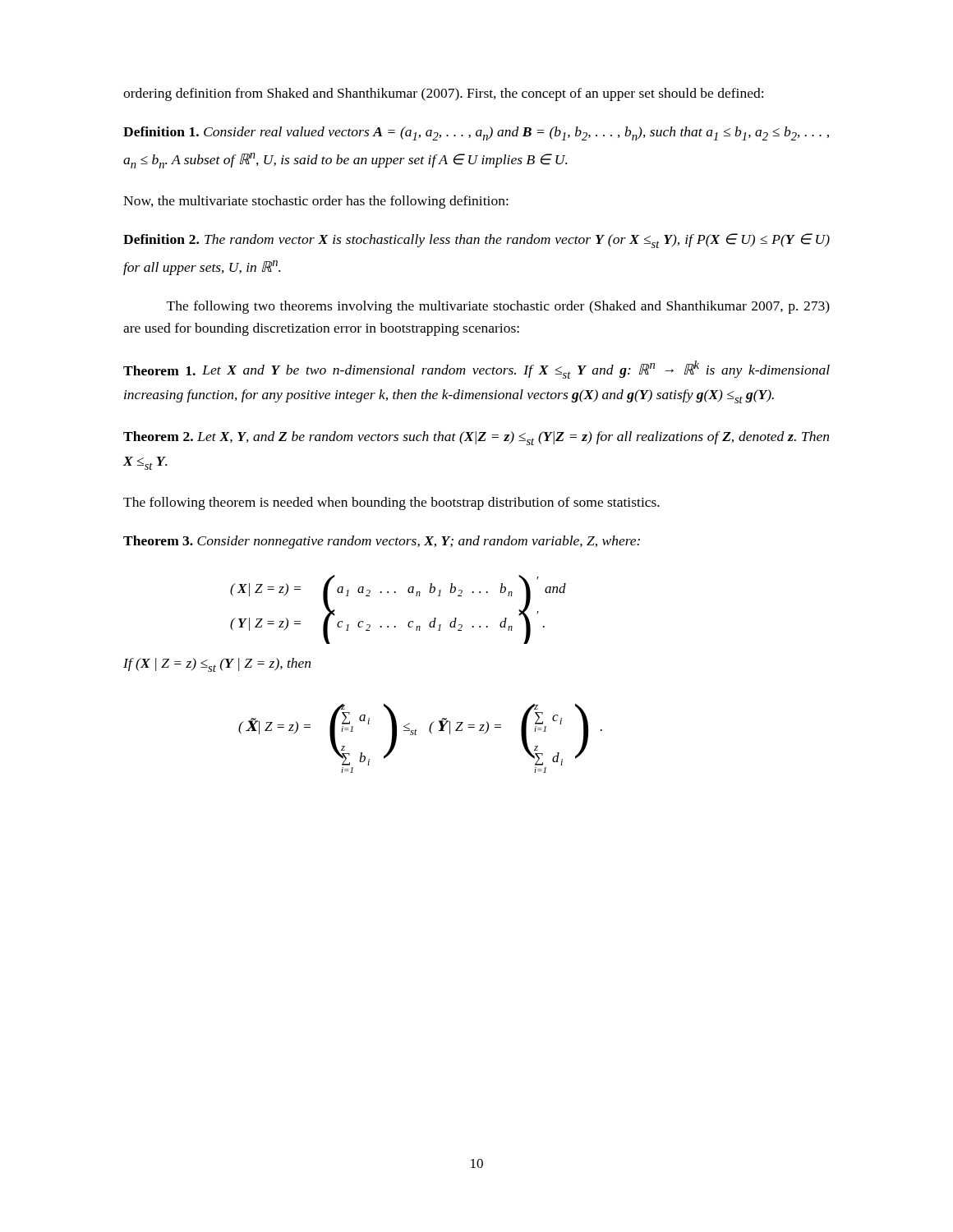The width and height of the screenshot is (953, 1232).
Task: Click the passage that begins "Definition 2. The random"
Action: (x=476, y=253)
